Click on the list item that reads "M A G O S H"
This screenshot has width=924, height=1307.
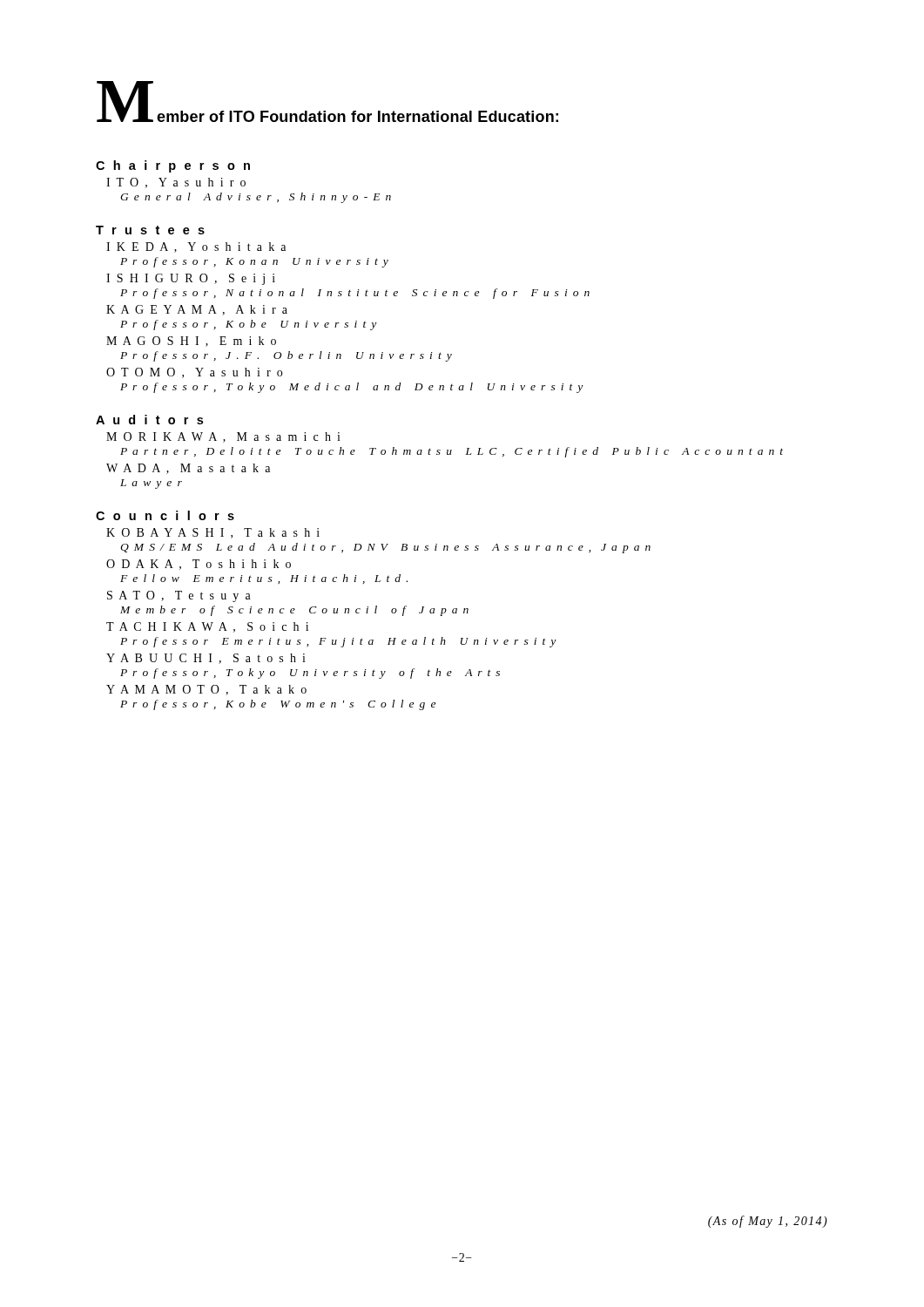pyautogui.click(x=458, y=349)
